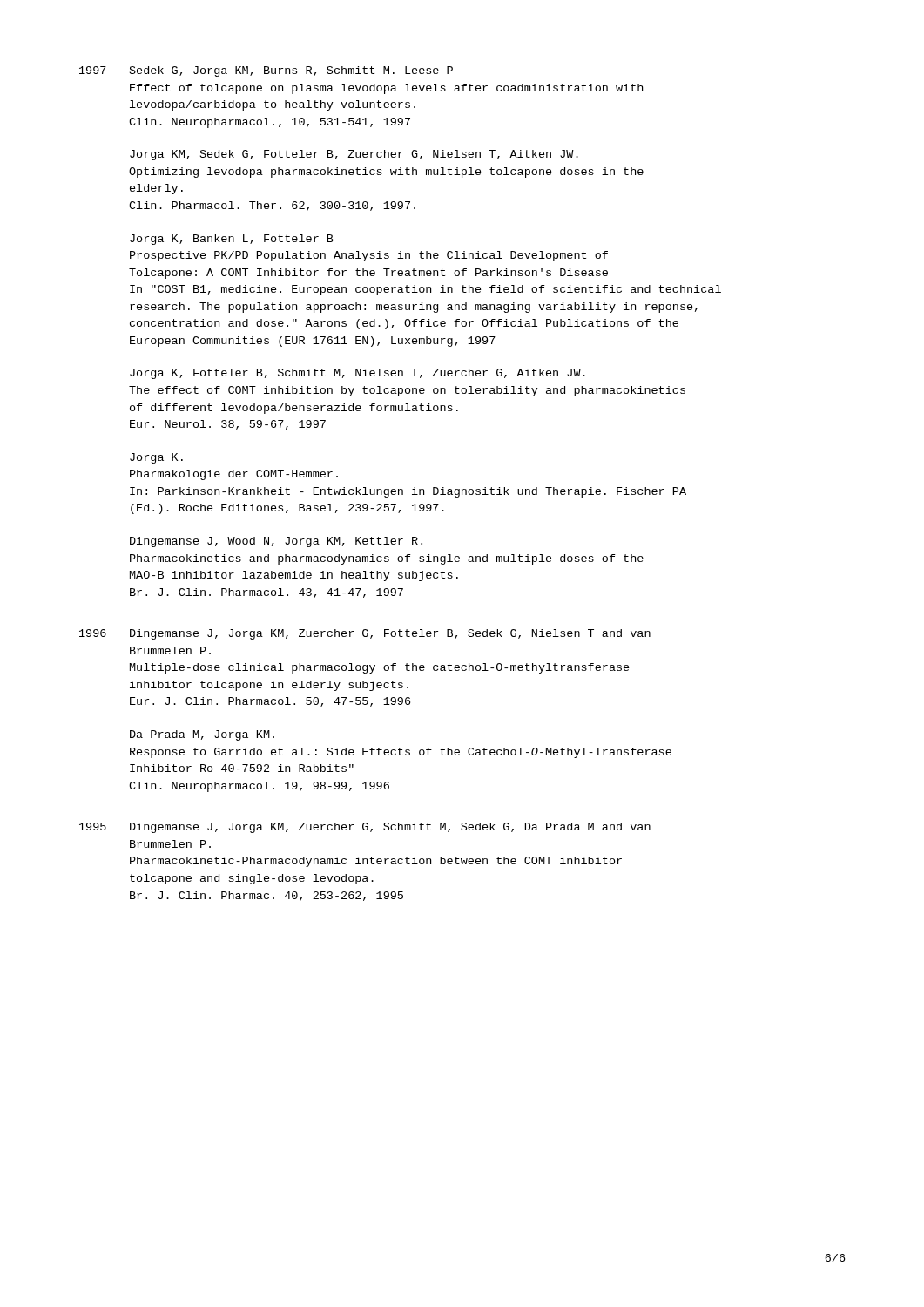Viewport: 924px width, 1307px height.
Task: Click on the list item containing "1996 Dingemanse J, Jorga KM, Zuercher G,"
Action: coord(462,668)
